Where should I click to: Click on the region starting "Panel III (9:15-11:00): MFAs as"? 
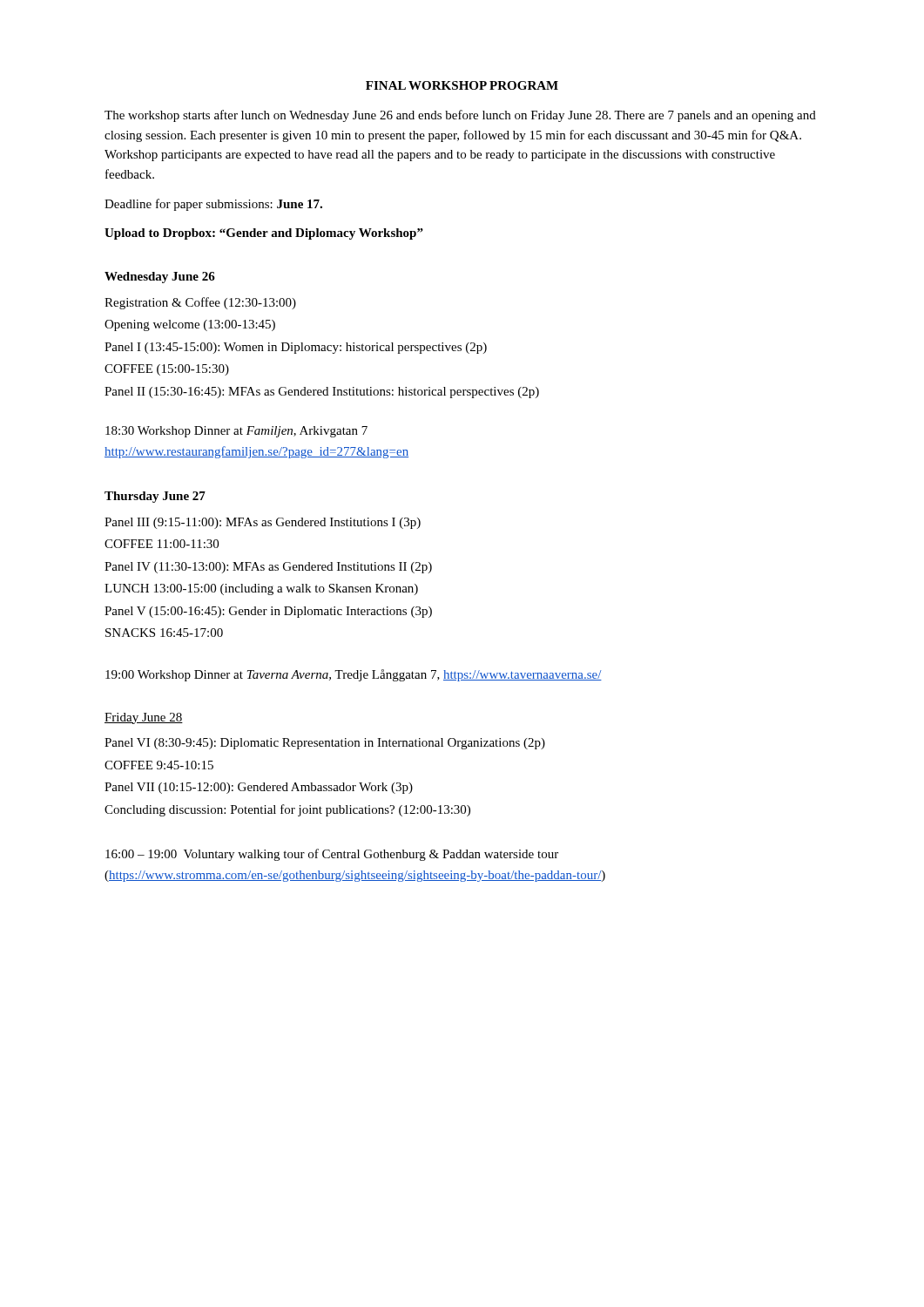point(263,521)
